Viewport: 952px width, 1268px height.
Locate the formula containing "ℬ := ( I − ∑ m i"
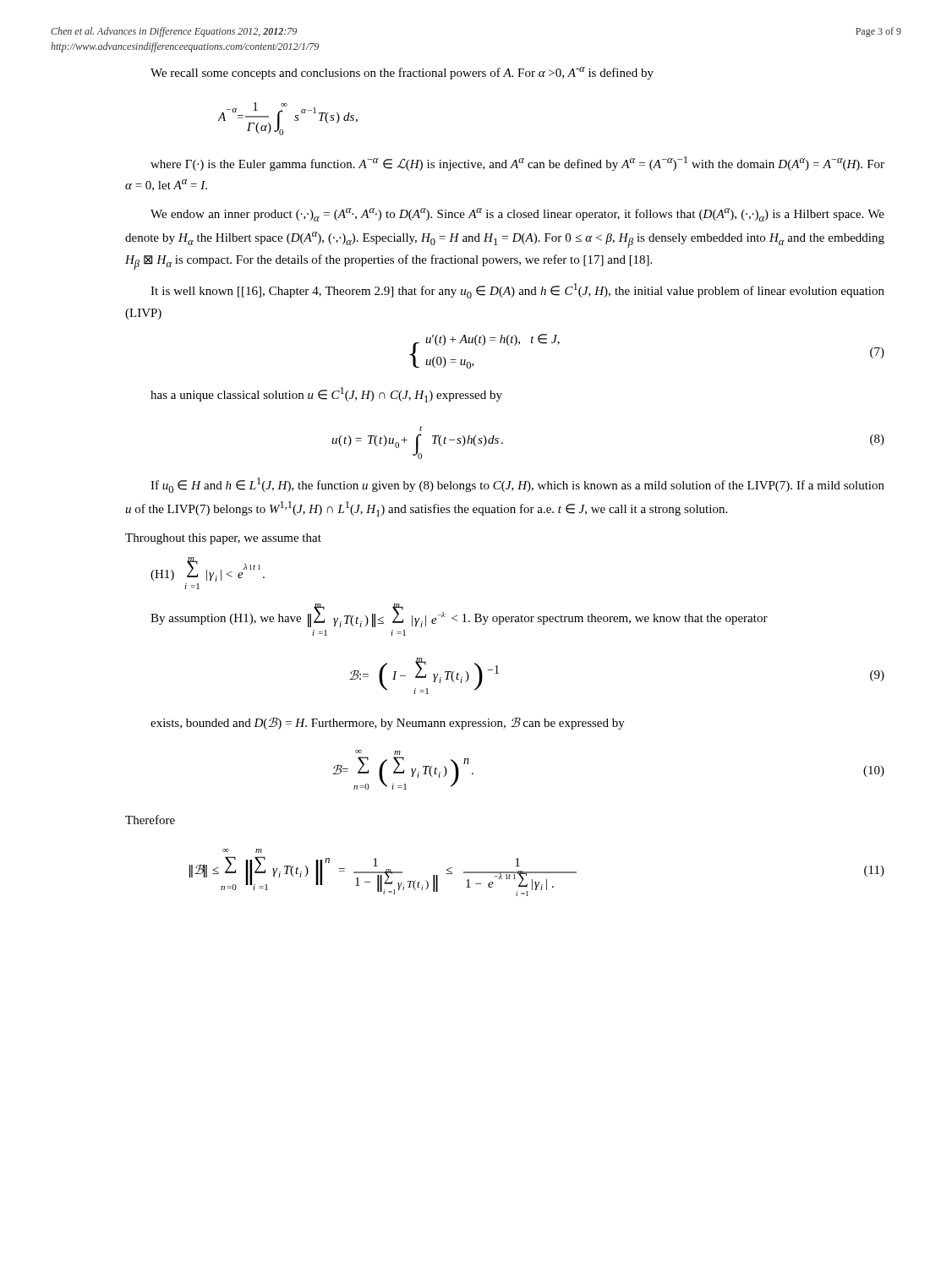point(505,675)
